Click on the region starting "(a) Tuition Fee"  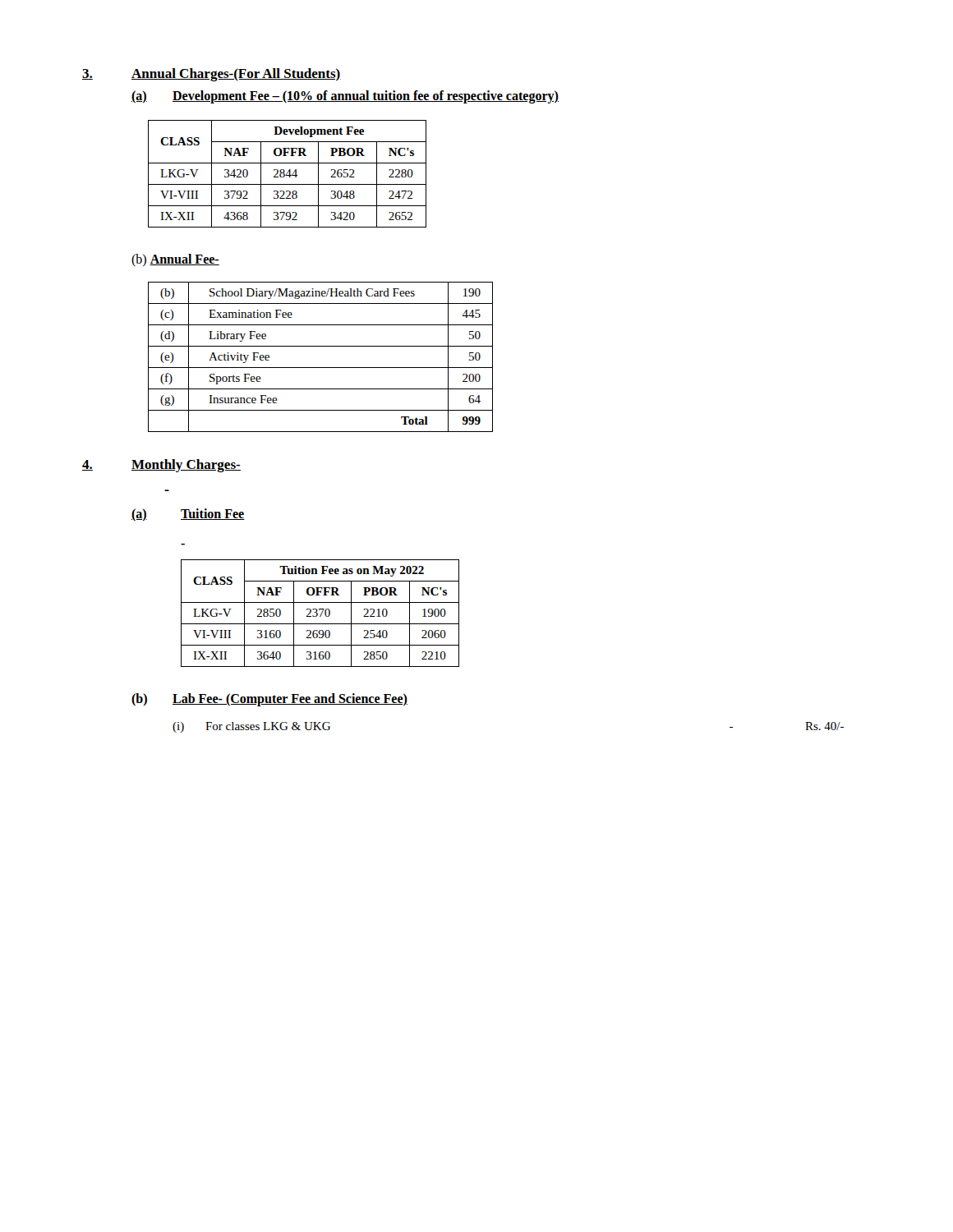(x=188, y=514)
